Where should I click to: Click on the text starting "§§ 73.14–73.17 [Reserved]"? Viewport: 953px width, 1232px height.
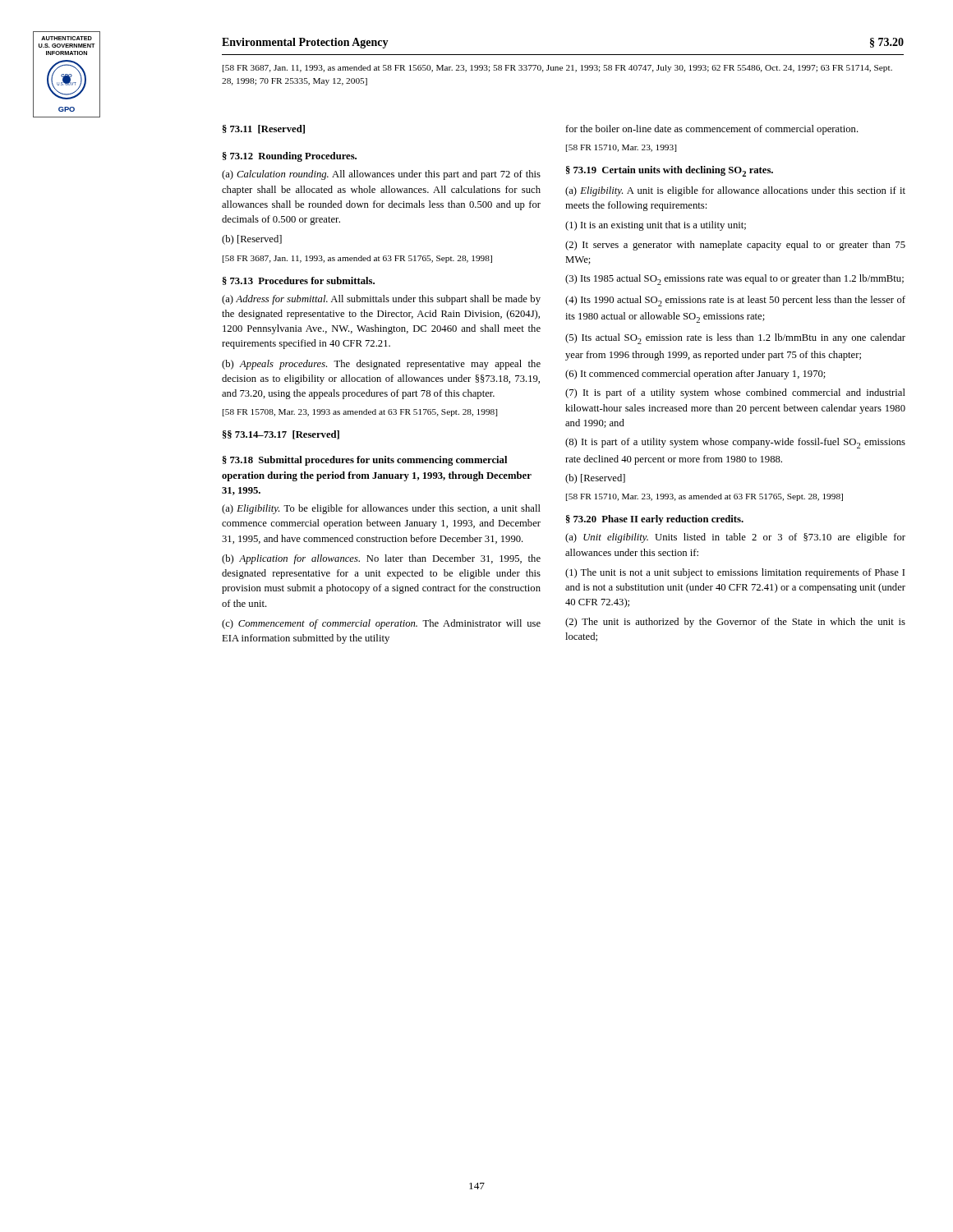(281, 435)
